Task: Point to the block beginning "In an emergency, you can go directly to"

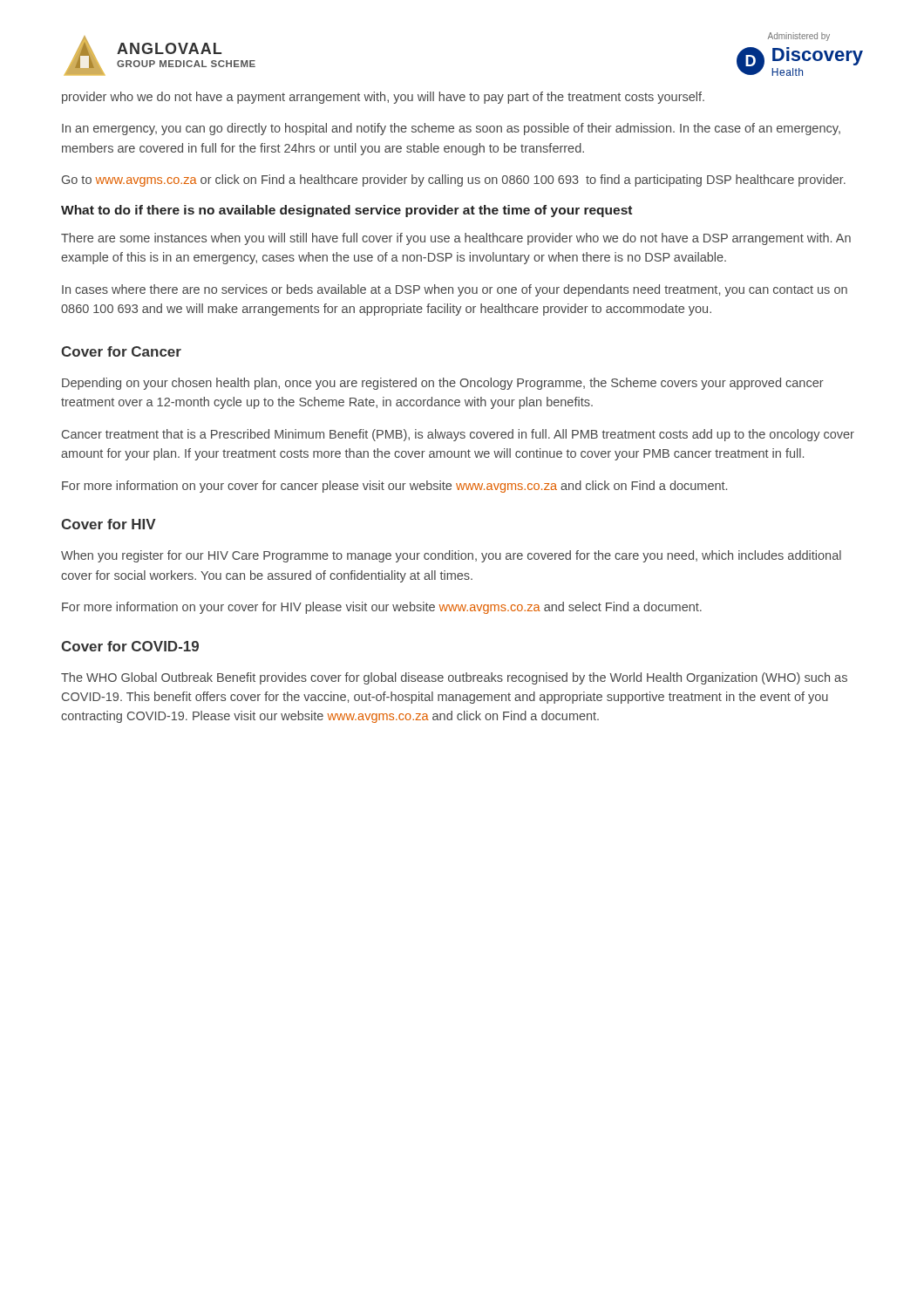Action: pyautogui.click(x=451, y=138)
